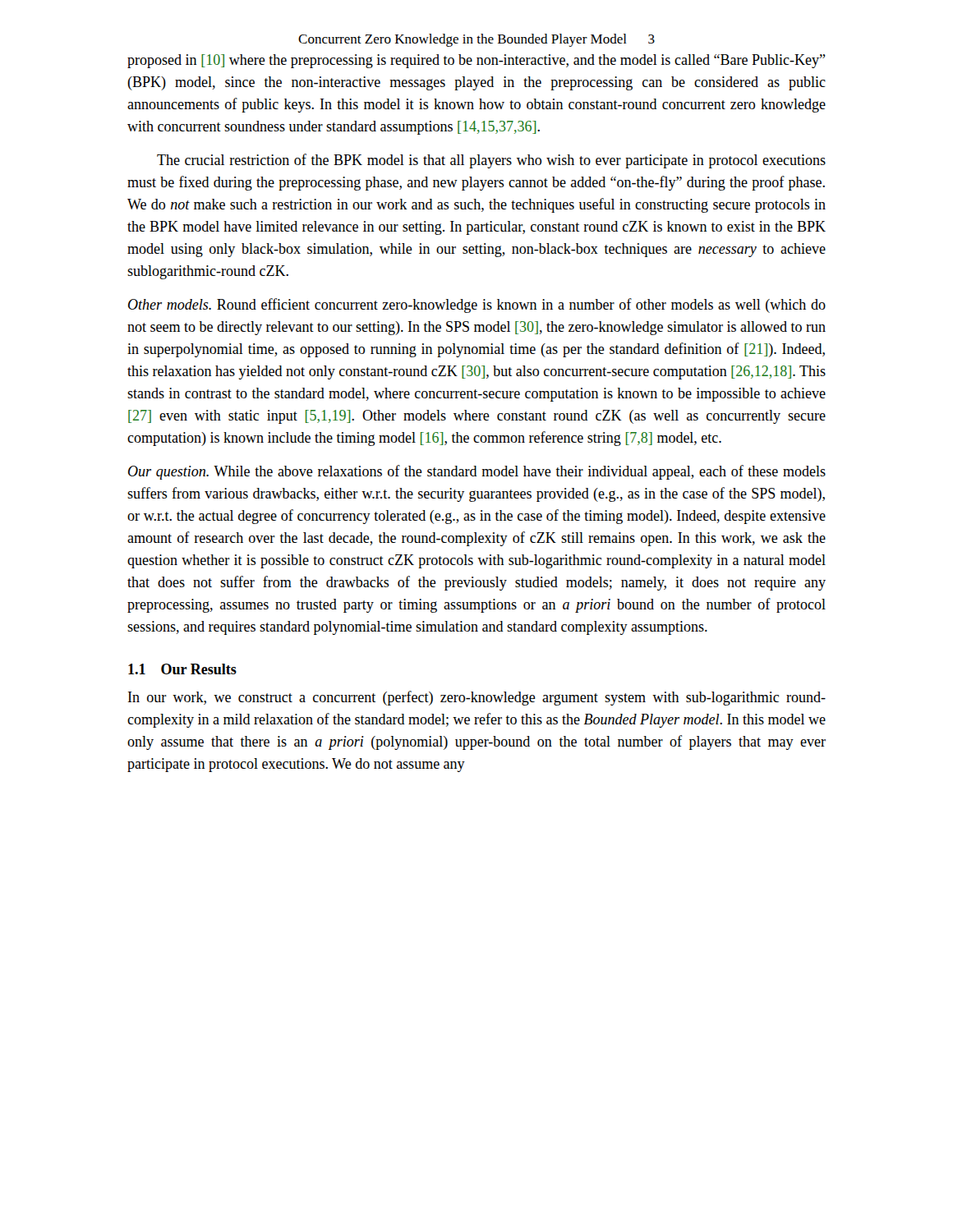Locate the text block containing "In our work,"
This screenshot has height=1232, width=953.
click(x=476, y=731)
